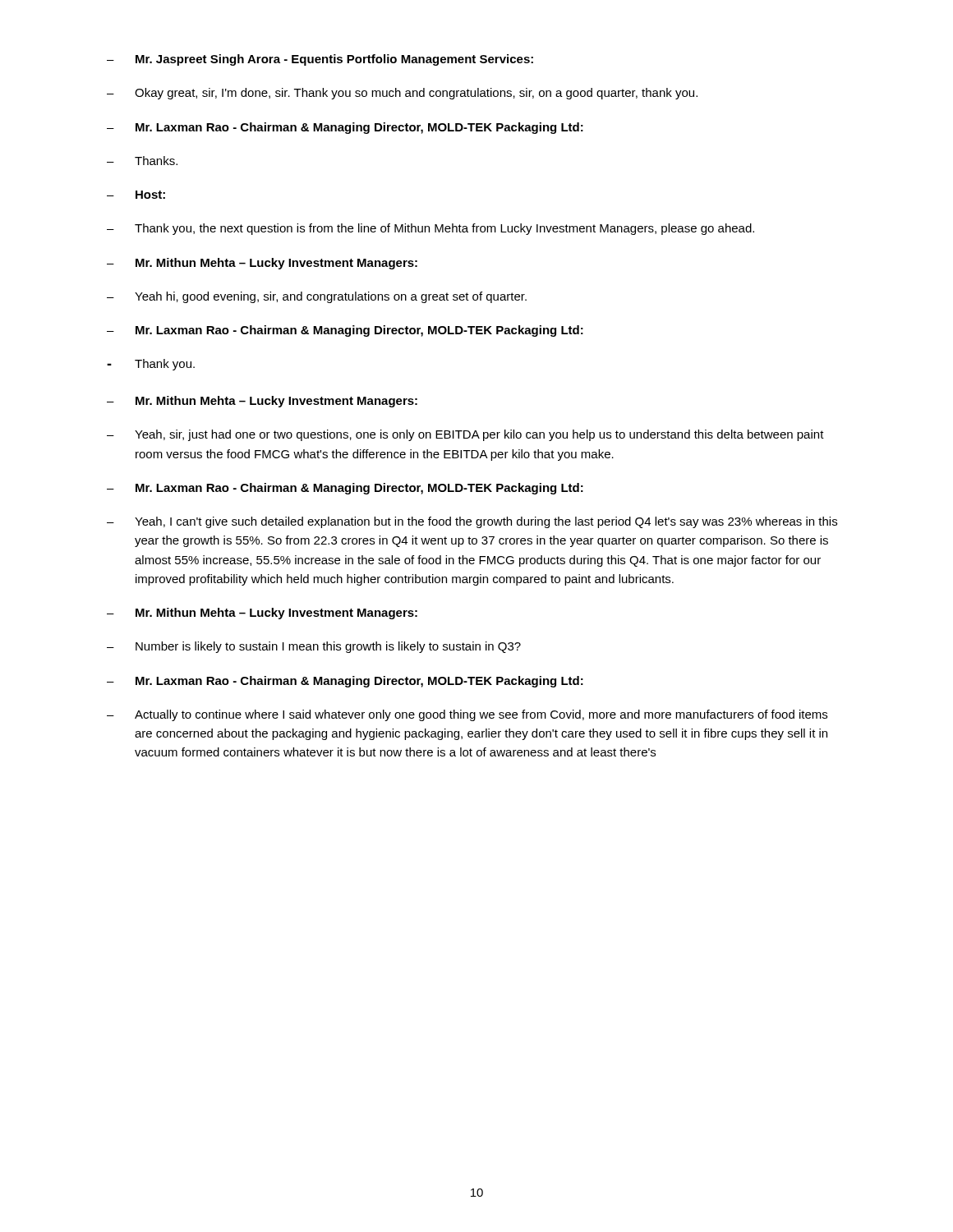The height and width of the screenshot is (1232, 953).
Task: Where is the passage that starts "– Yeah, I can't give such detailed"?
Action: point(476,550)
